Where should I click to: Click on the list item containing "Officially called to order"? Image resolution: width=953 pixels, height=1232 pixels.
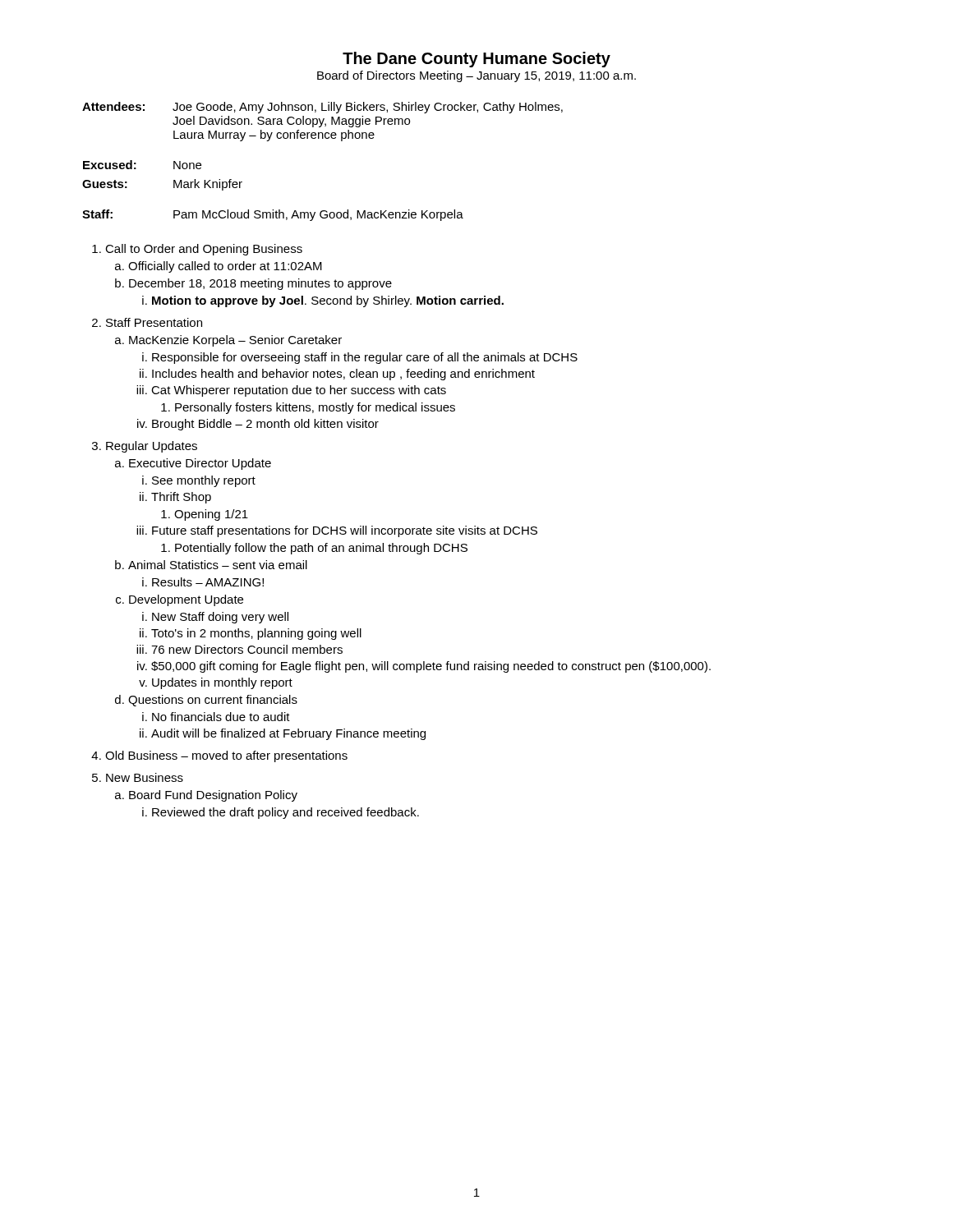click(225, 266)
